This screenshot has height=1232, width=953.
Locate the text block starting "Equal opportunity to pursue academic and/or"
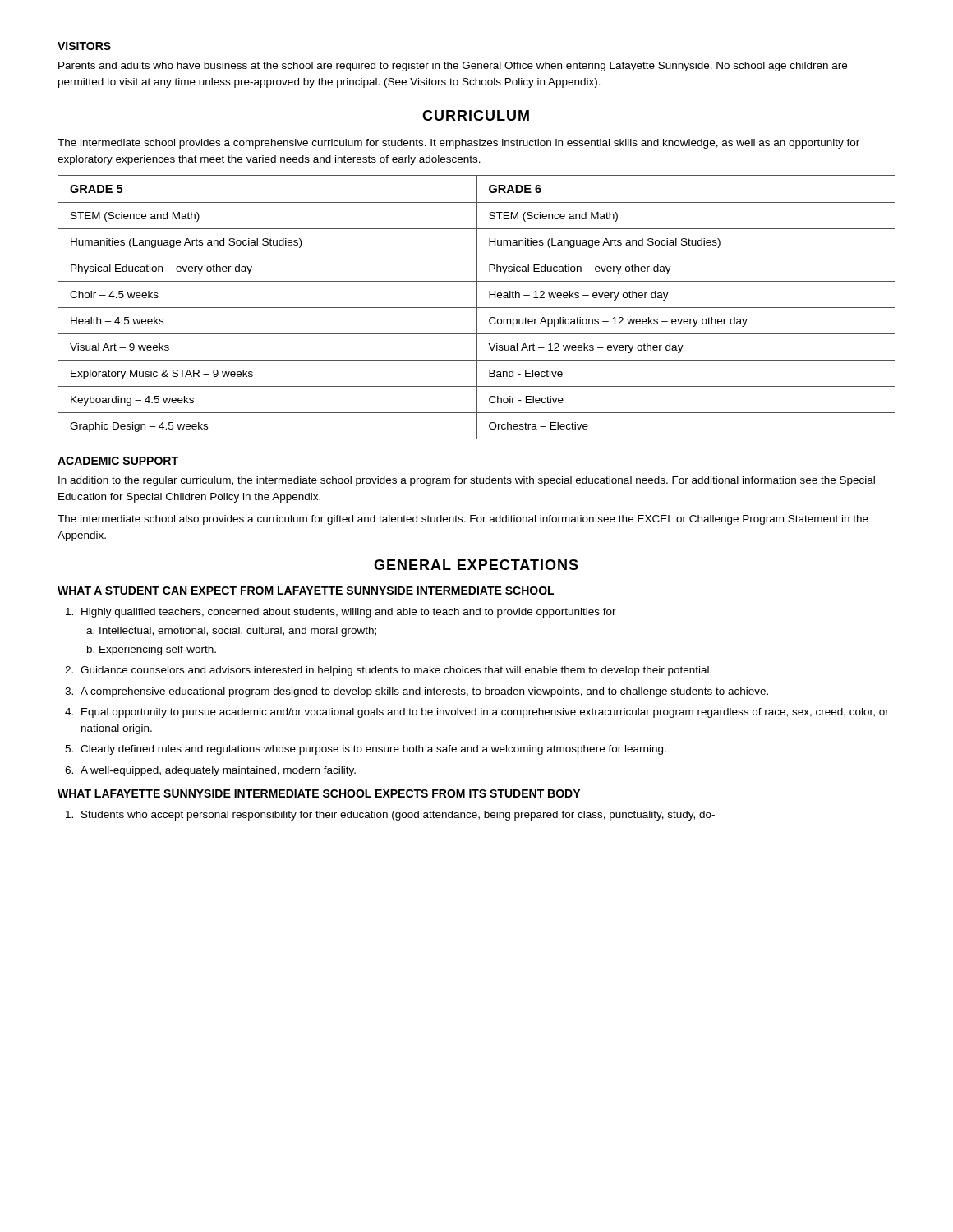pyautogui.click(x=485, y=720)
